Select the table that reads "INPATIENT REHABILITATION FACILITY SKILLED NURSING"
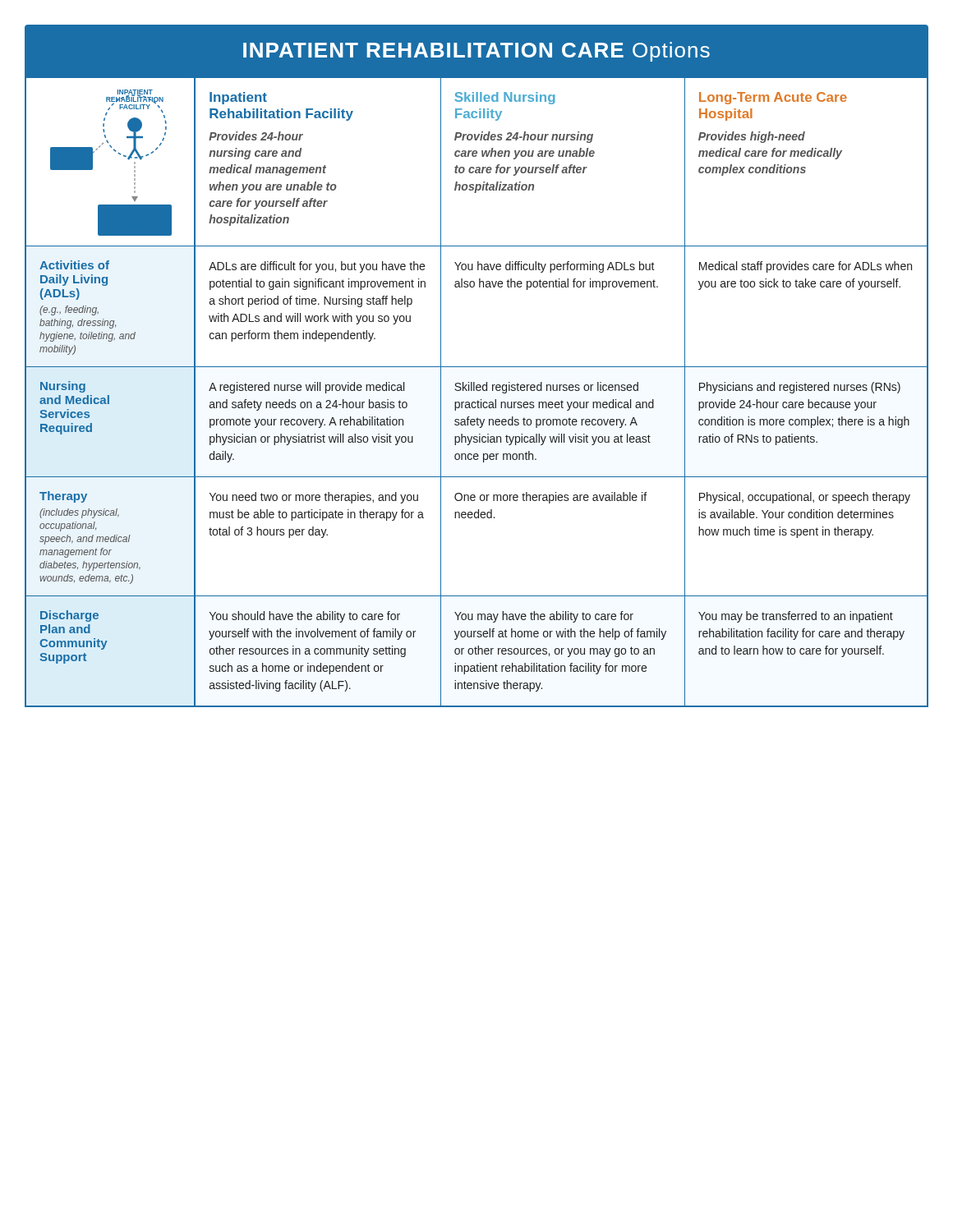Screen dimensions: 1232x953 476,392
